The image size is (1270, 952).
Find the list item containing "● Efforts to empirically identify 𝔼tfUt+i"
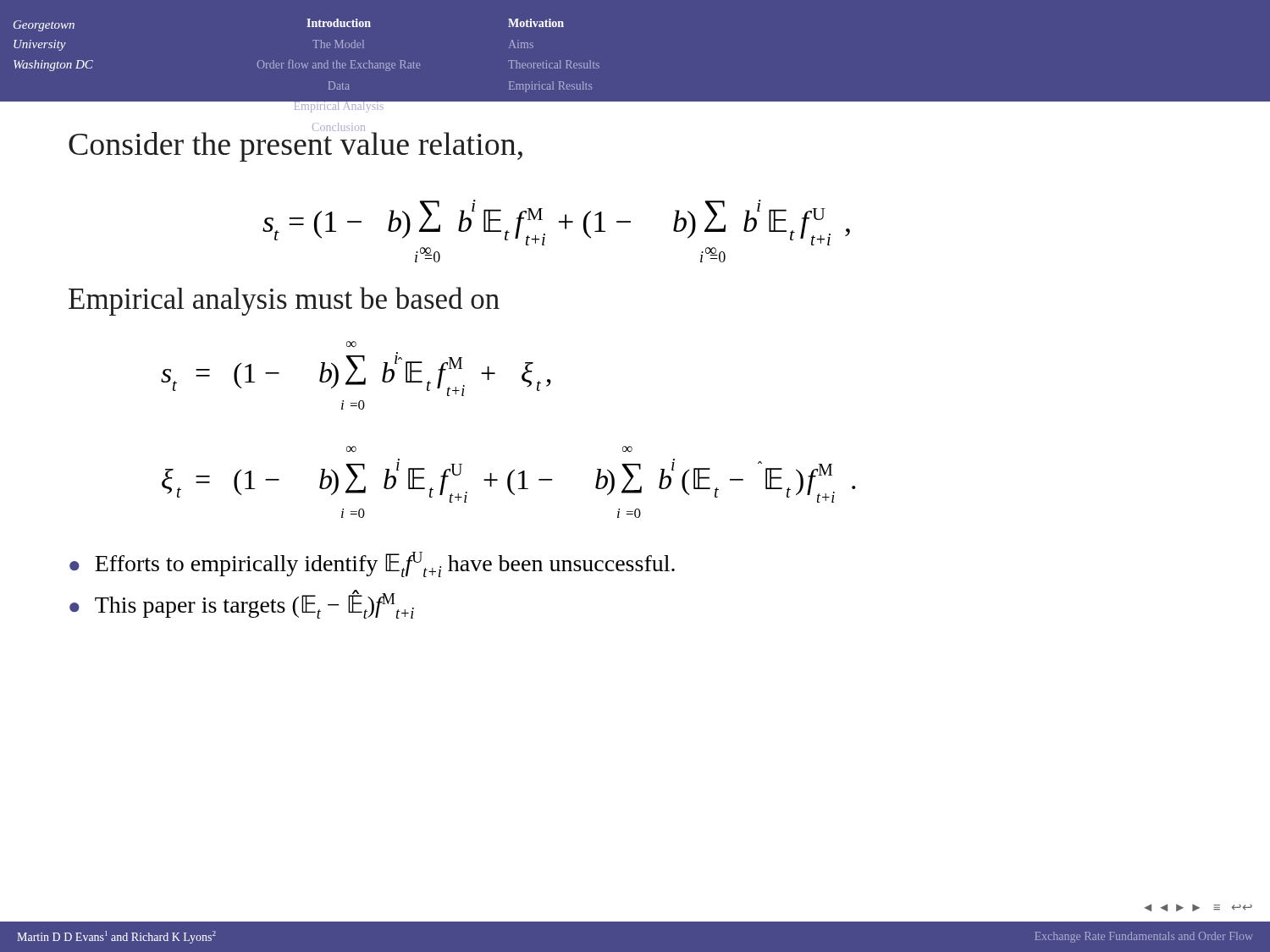372,565
